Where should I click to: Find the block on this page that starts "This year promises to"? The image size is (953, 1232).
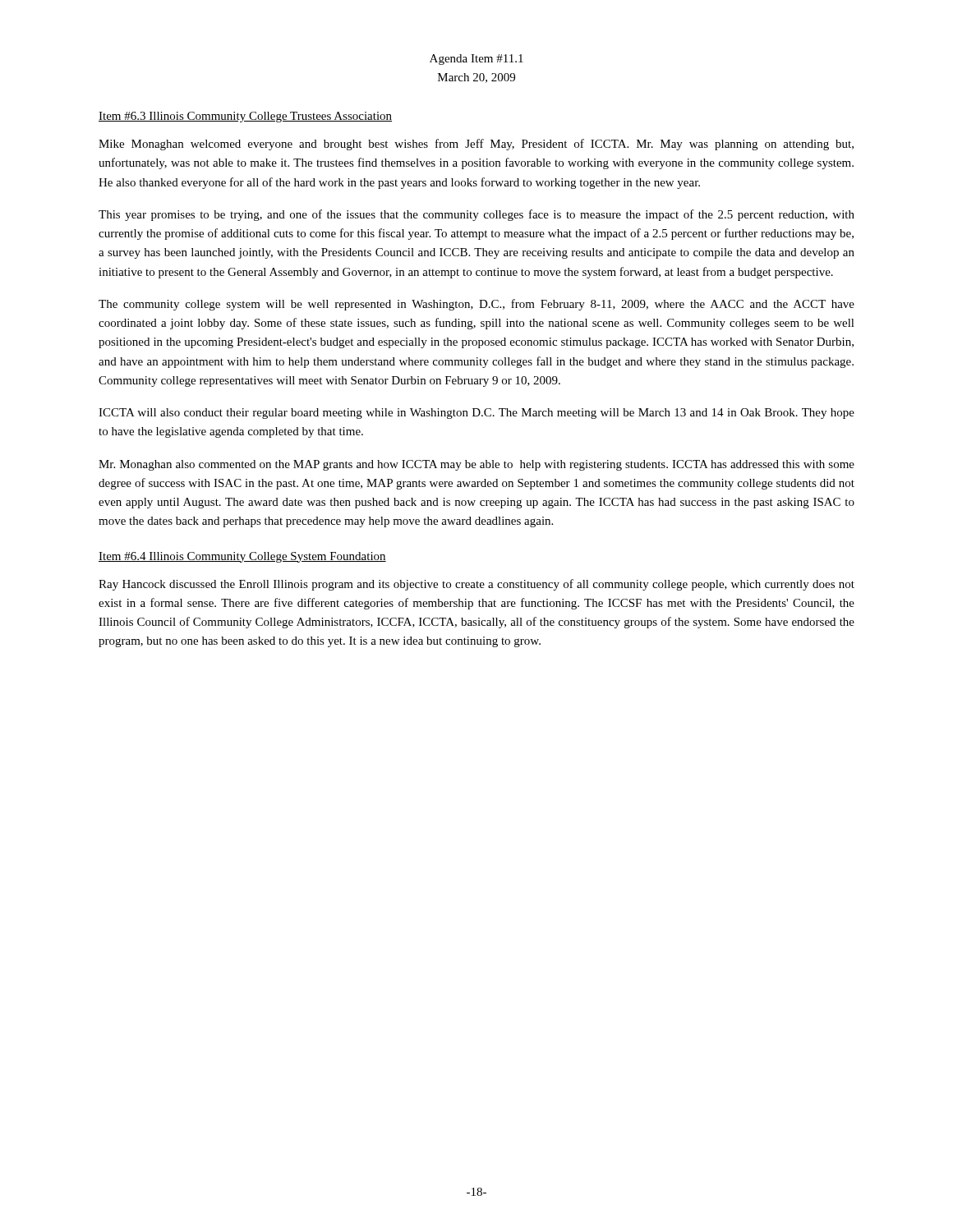click(x=476, y=243)
